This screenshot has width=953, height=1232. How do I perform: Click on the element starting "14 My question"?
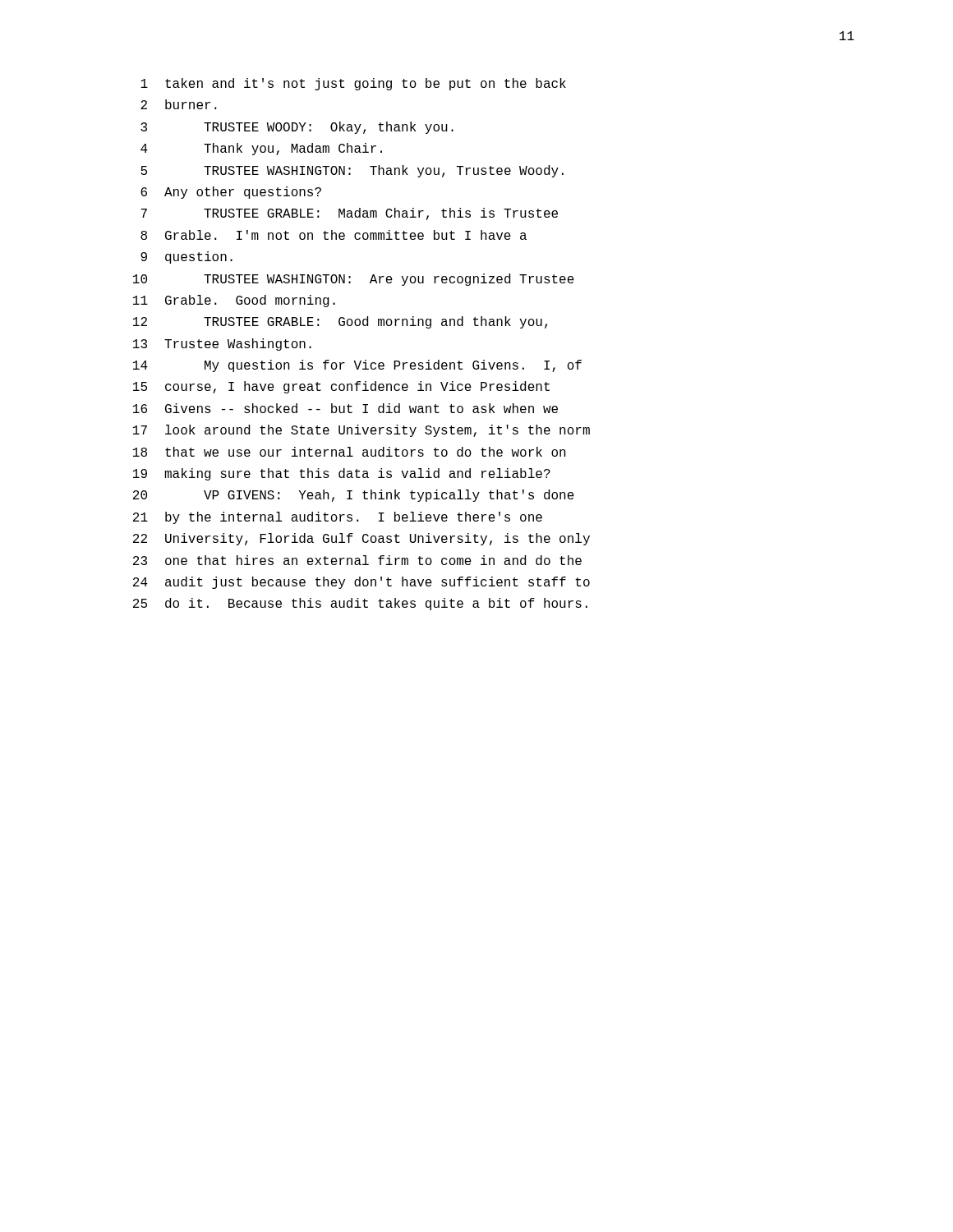485,367
